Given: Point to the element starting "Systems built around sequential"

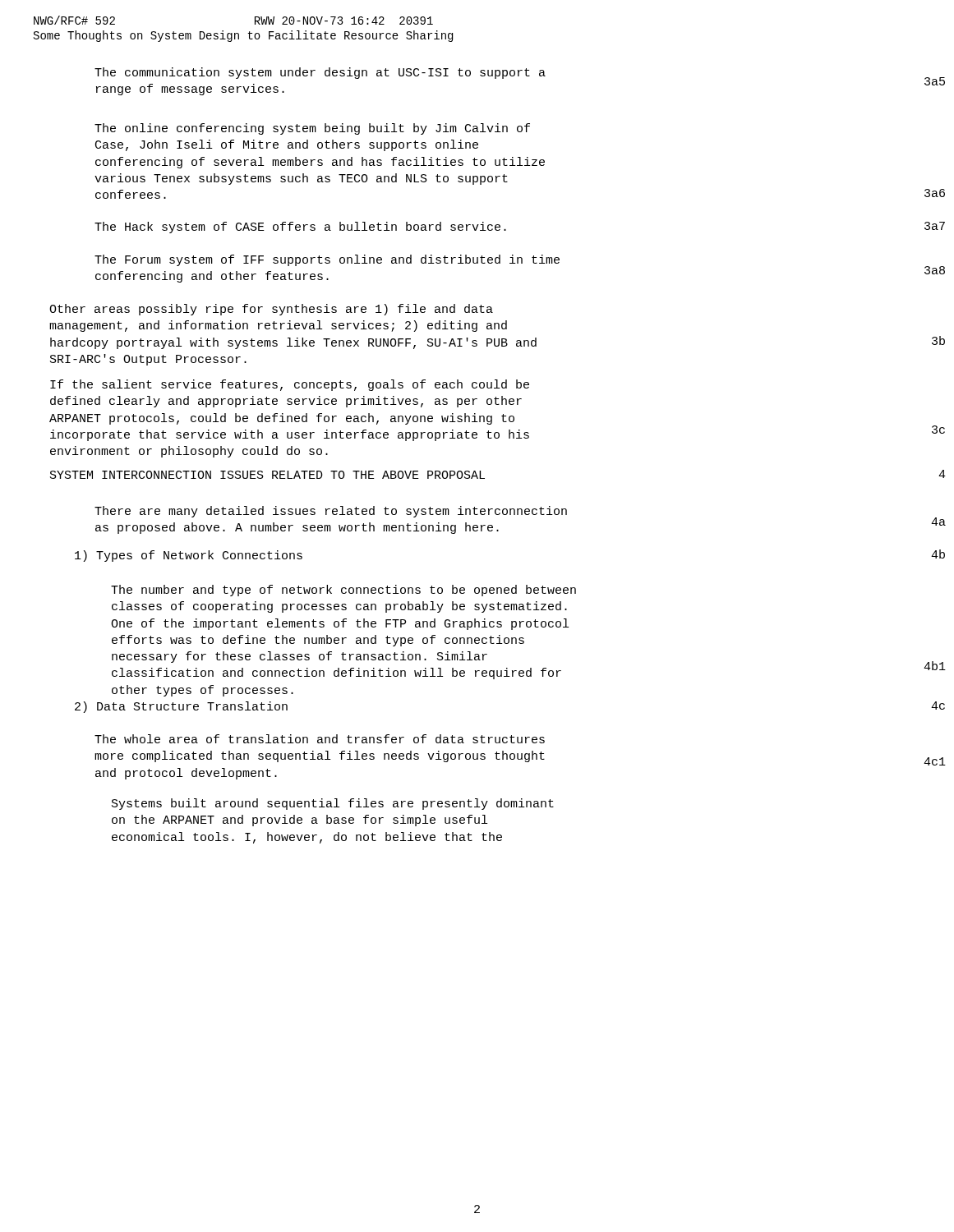Looking at the screenshot, I should coord(333,821).
